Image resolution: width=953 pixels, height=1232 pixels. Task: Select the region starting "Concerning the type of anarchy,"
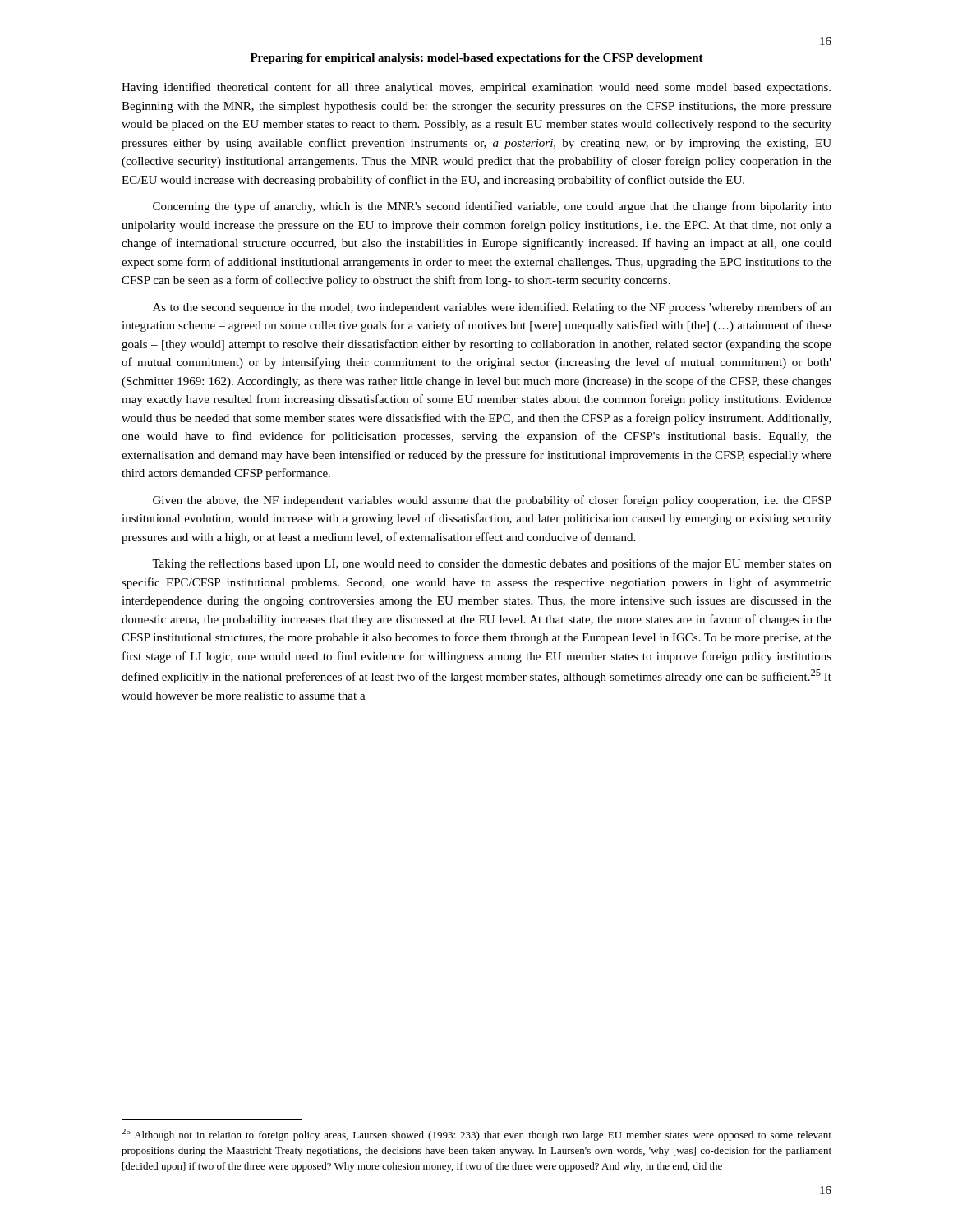click(476, 243)
